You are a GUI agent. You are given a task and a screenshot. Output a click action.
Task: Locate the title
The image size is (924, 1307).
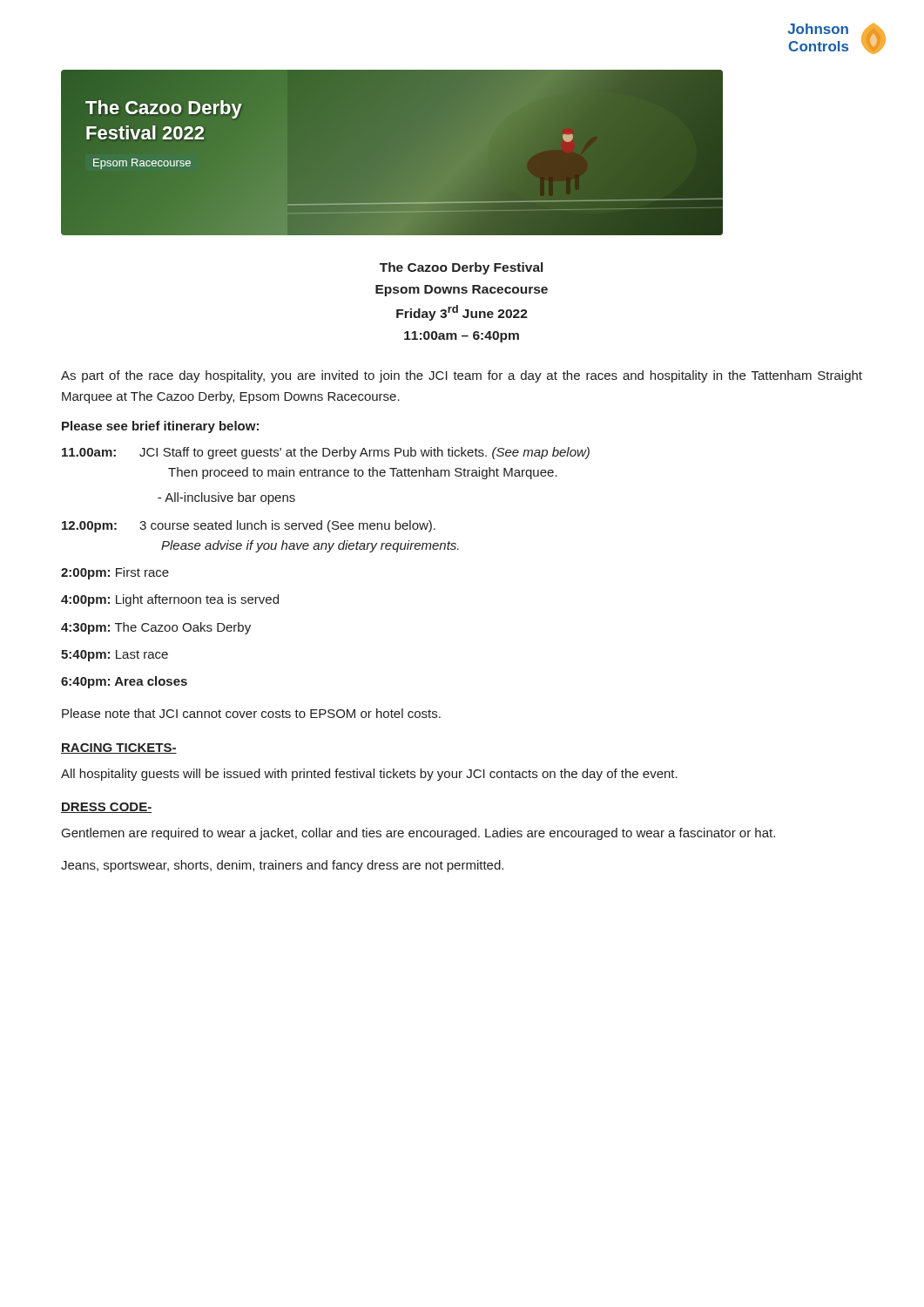point(462,302)
